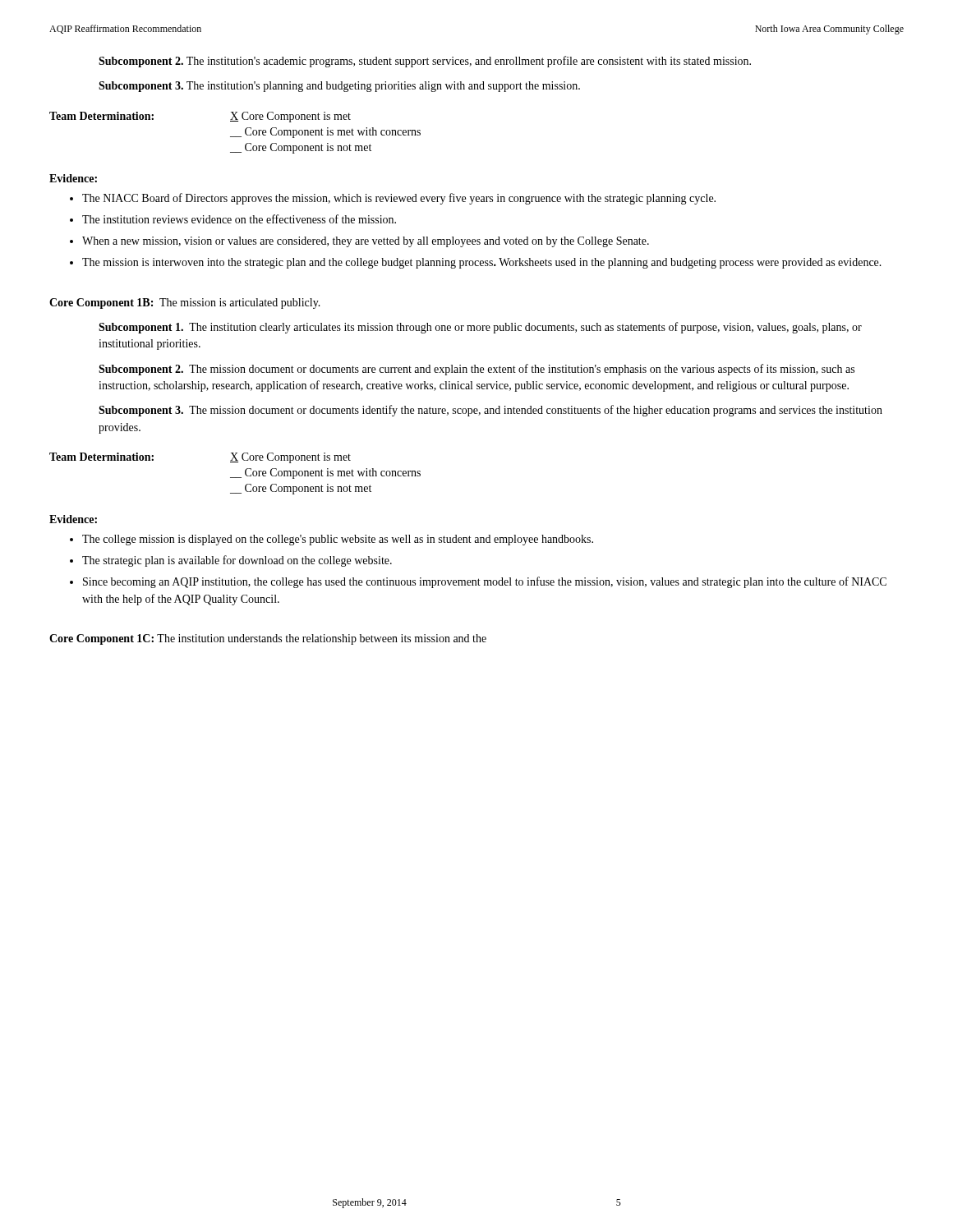This screenshot has height=1232, width=953.
Task: Where is the passage that starts "When a new mission,"?
Action: coord(366,241)
